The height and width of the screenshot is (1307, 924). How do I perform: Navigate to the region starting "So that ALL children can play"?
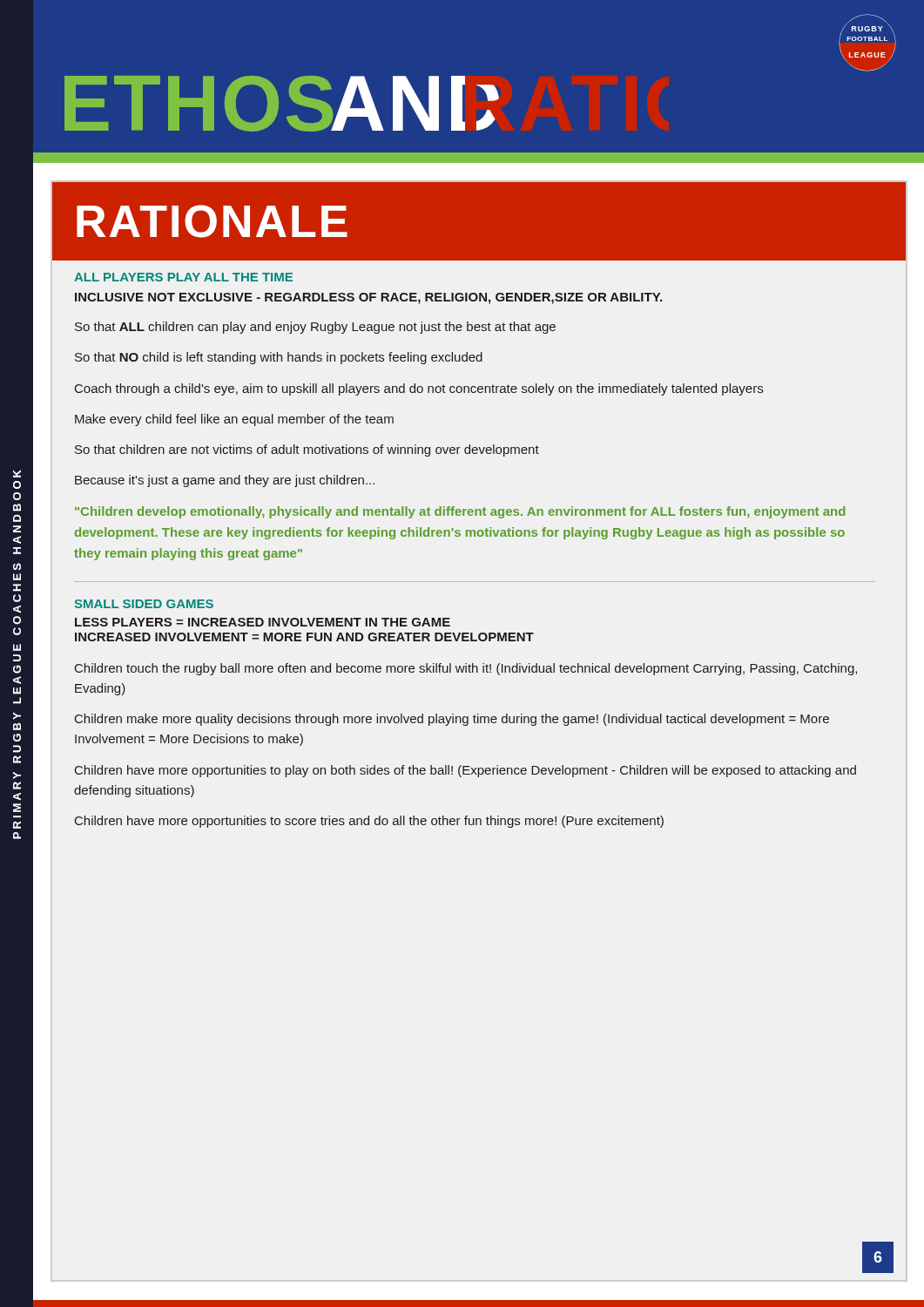[475, 326]
